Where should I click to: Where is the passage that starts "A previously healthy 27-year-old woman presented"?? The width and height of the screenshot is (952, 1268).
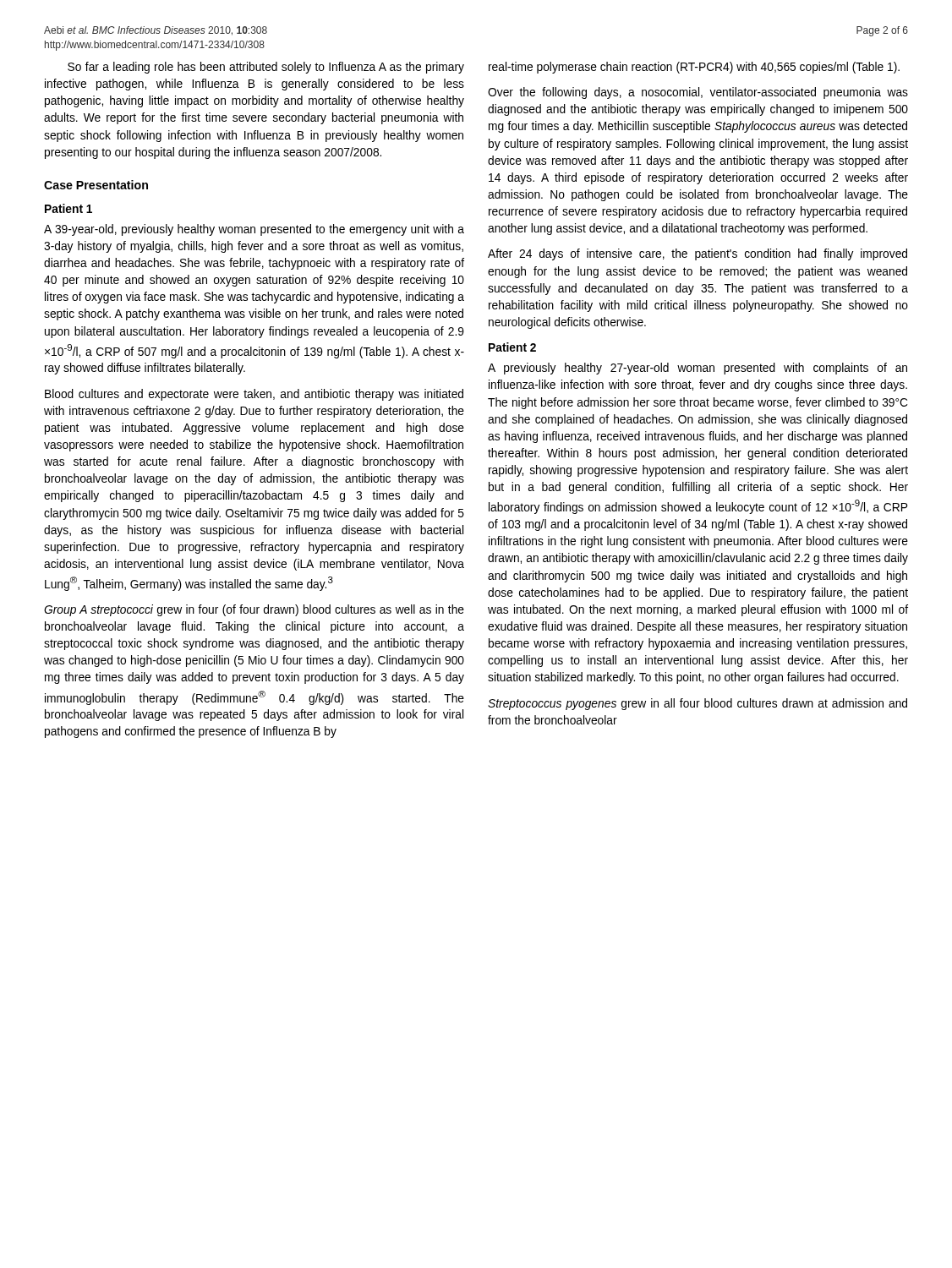click(x=698, y=545)
